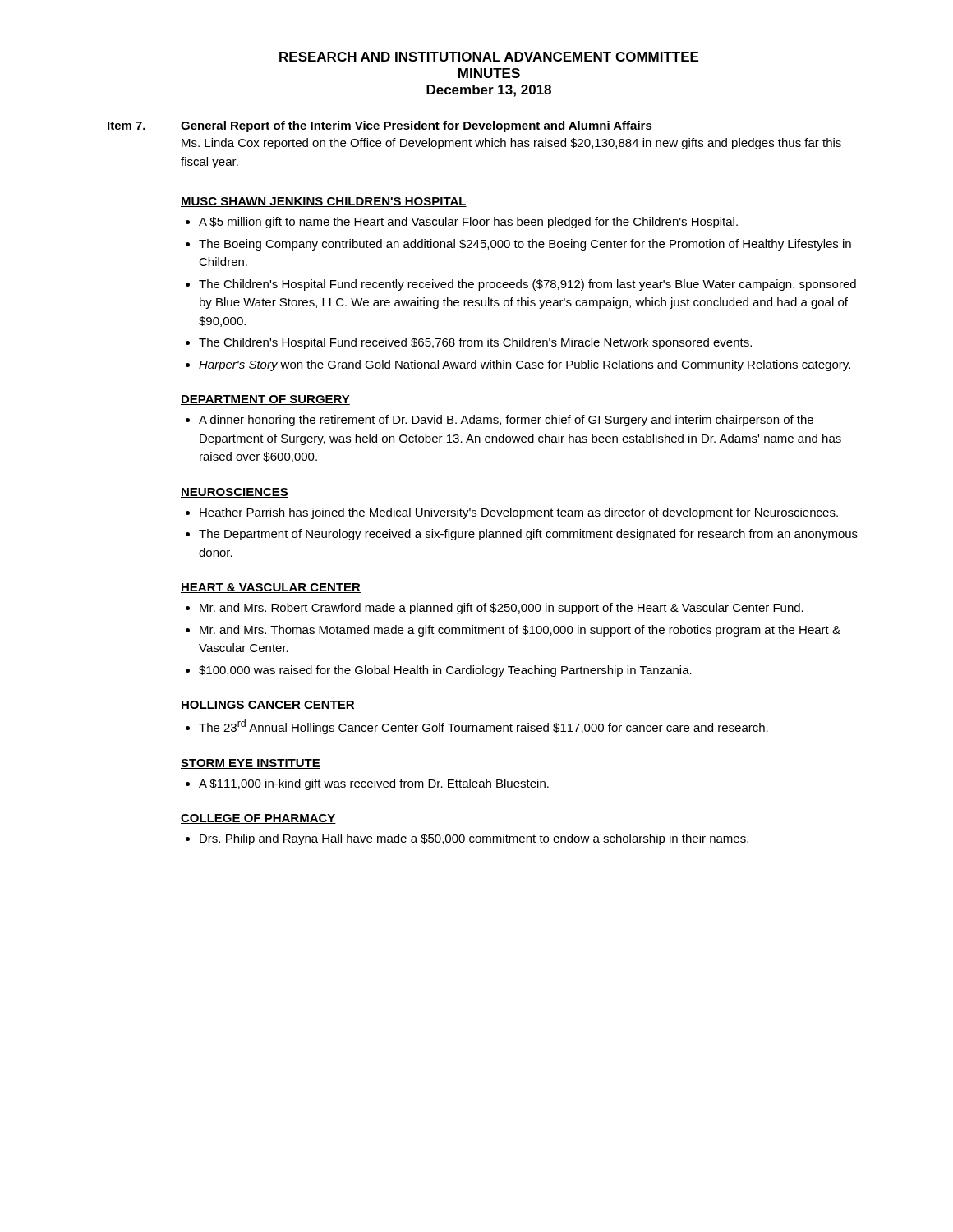Click on the block starting "The Boeing Company contributed"

525,252
